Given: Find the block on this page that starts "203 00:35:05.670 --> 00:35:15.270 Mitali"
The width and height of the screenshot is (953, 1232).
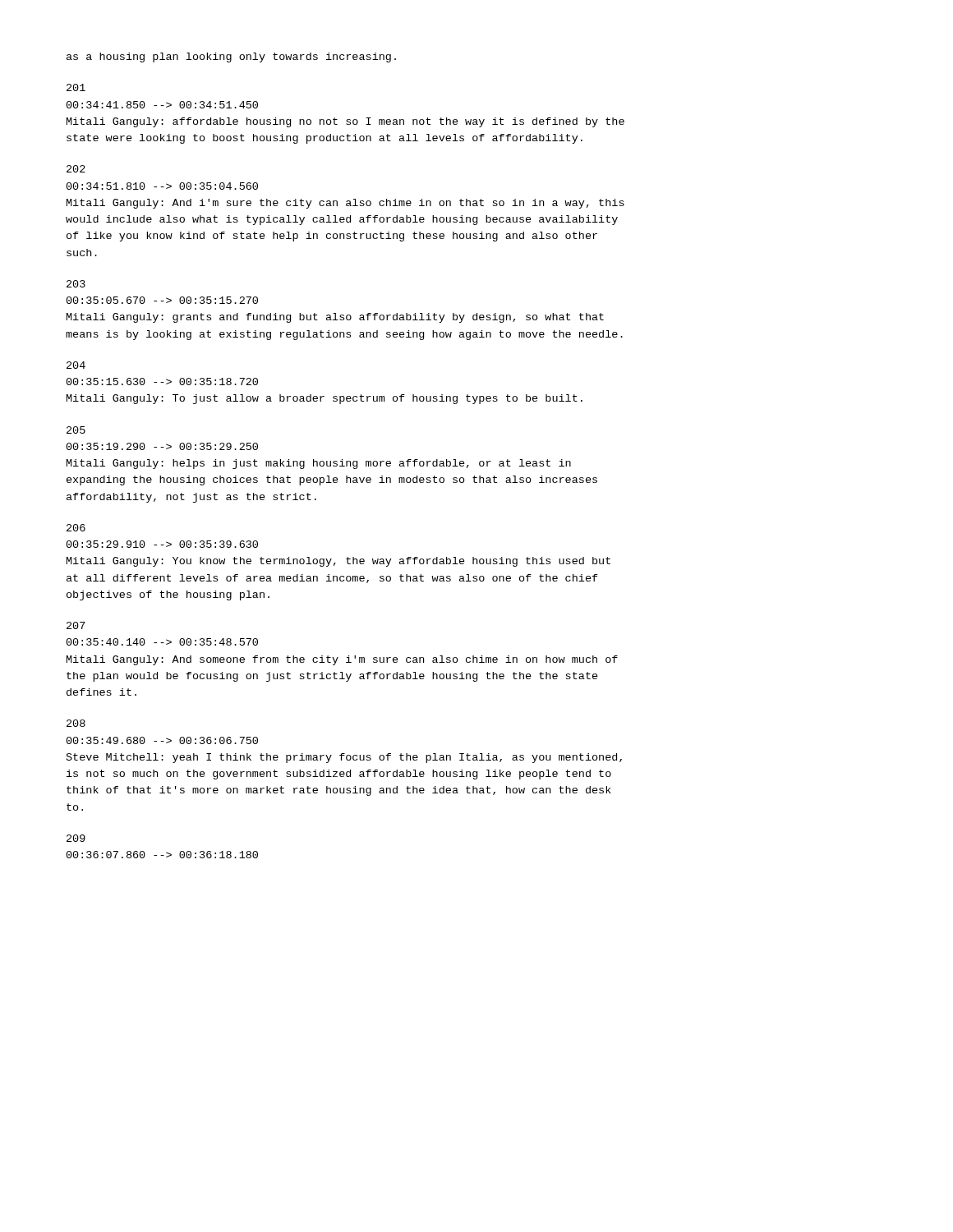Looking at the screenshot, I should [345, 309].
